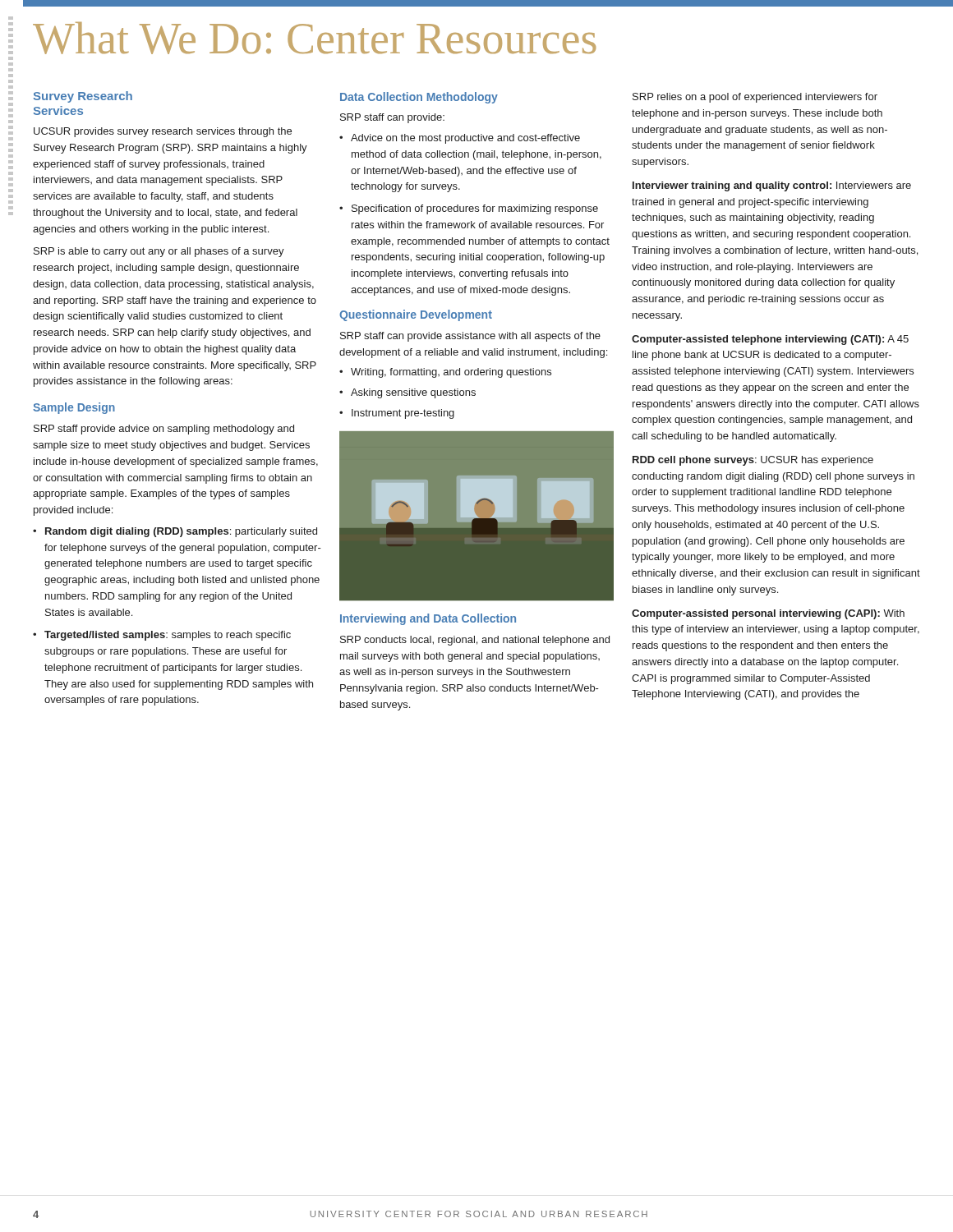Image resolution: width=953 pixels, height=1232 pixels.
Task: Locate the text block with the text "Interviewer training and"
Action: 775,250
